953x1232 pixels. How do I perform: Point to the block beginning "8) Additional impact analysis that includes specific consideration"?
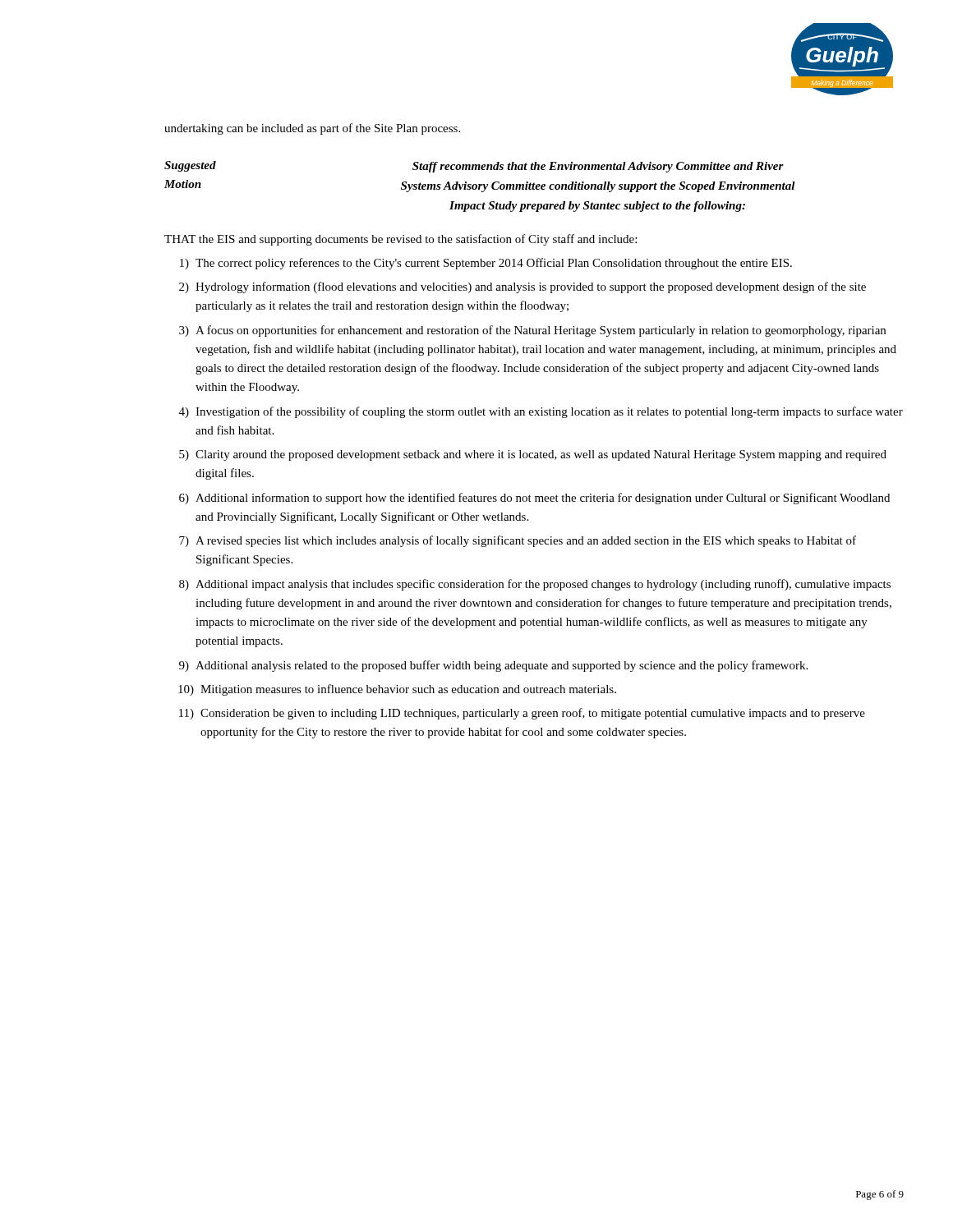[534, 613]
